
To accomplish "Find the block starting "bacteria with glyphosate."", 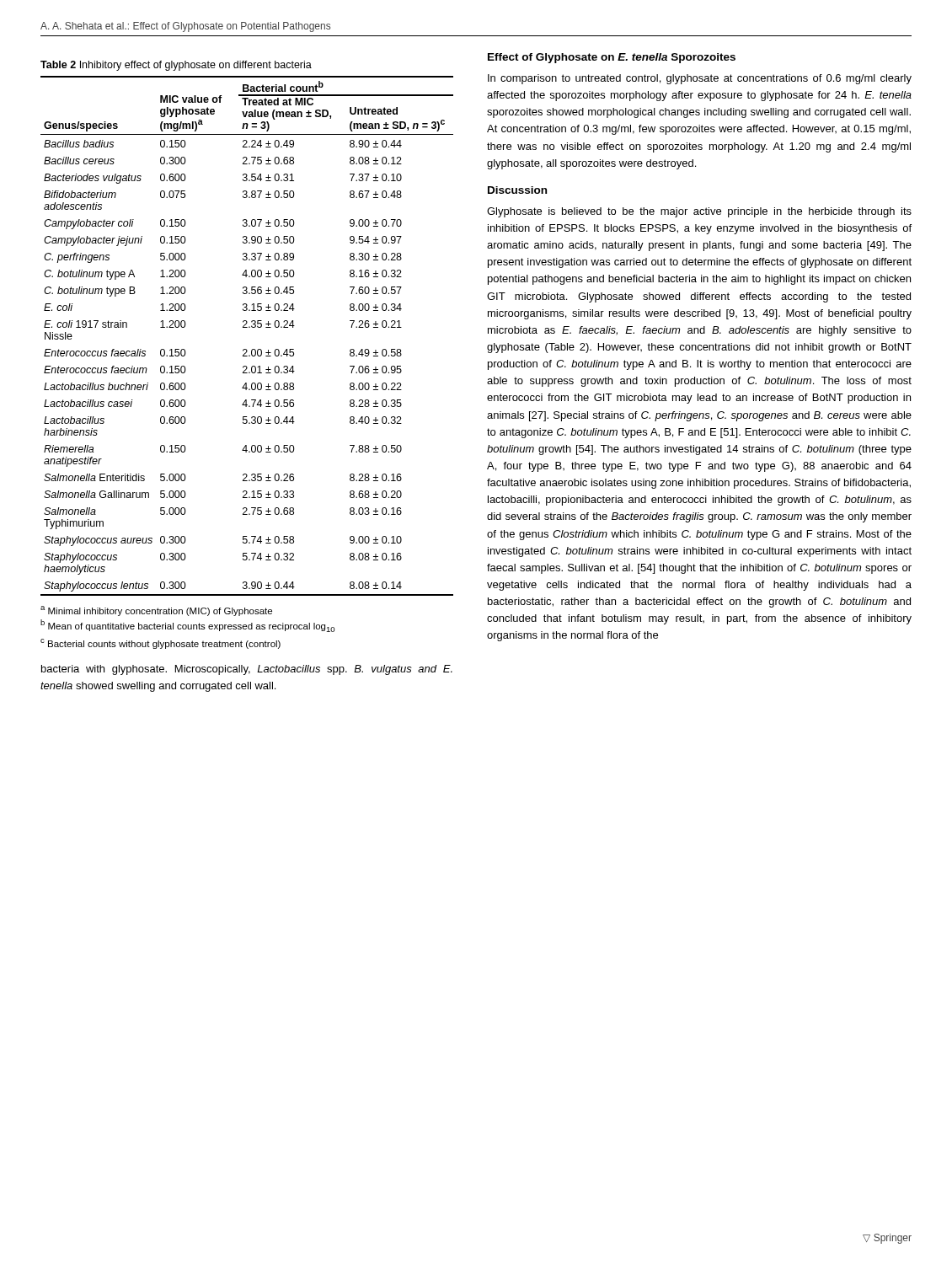I will coord(247,677).
